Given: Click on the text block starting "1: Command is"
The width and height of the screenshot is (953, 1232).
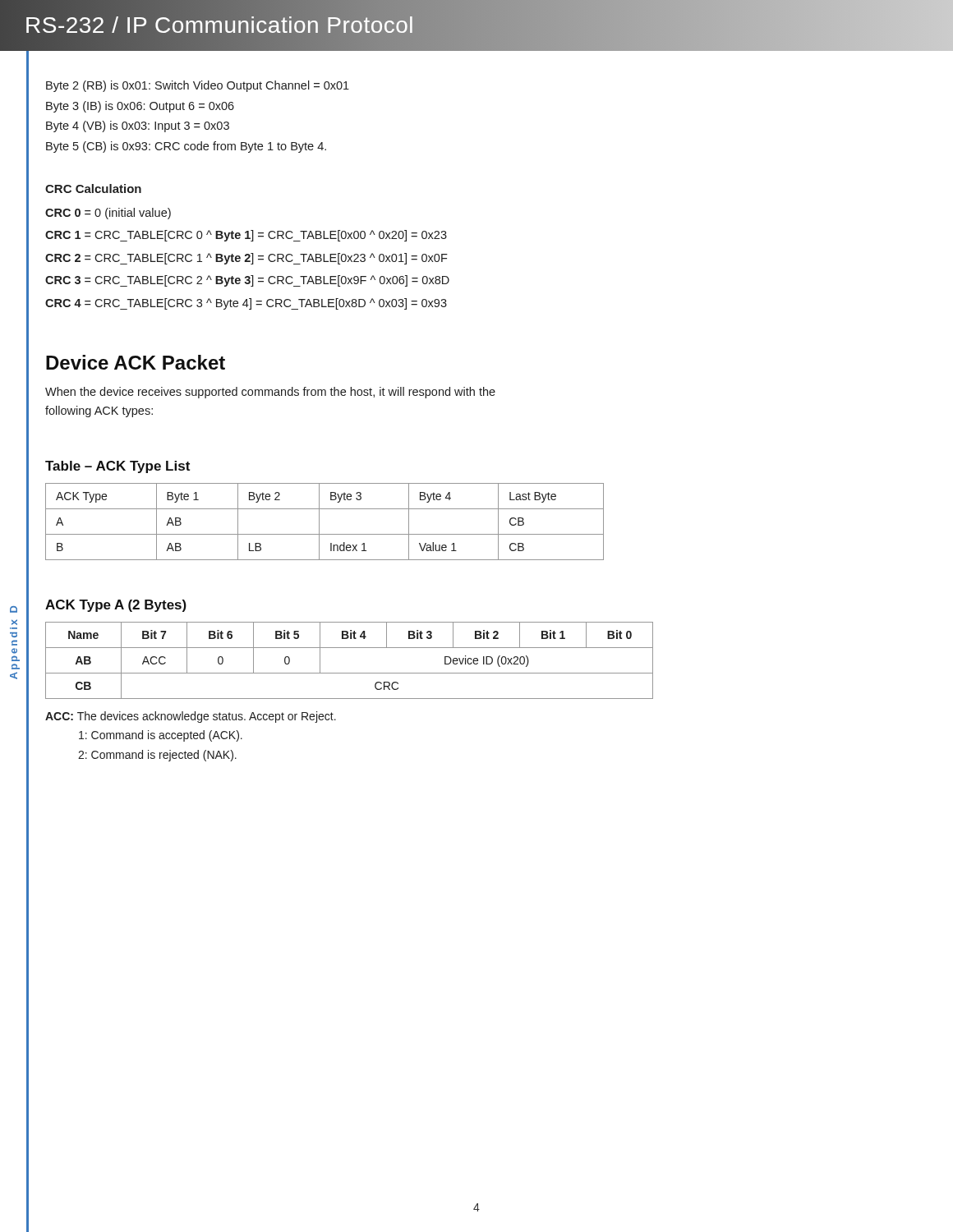Looking at the screenshot, I should (161, 735).
